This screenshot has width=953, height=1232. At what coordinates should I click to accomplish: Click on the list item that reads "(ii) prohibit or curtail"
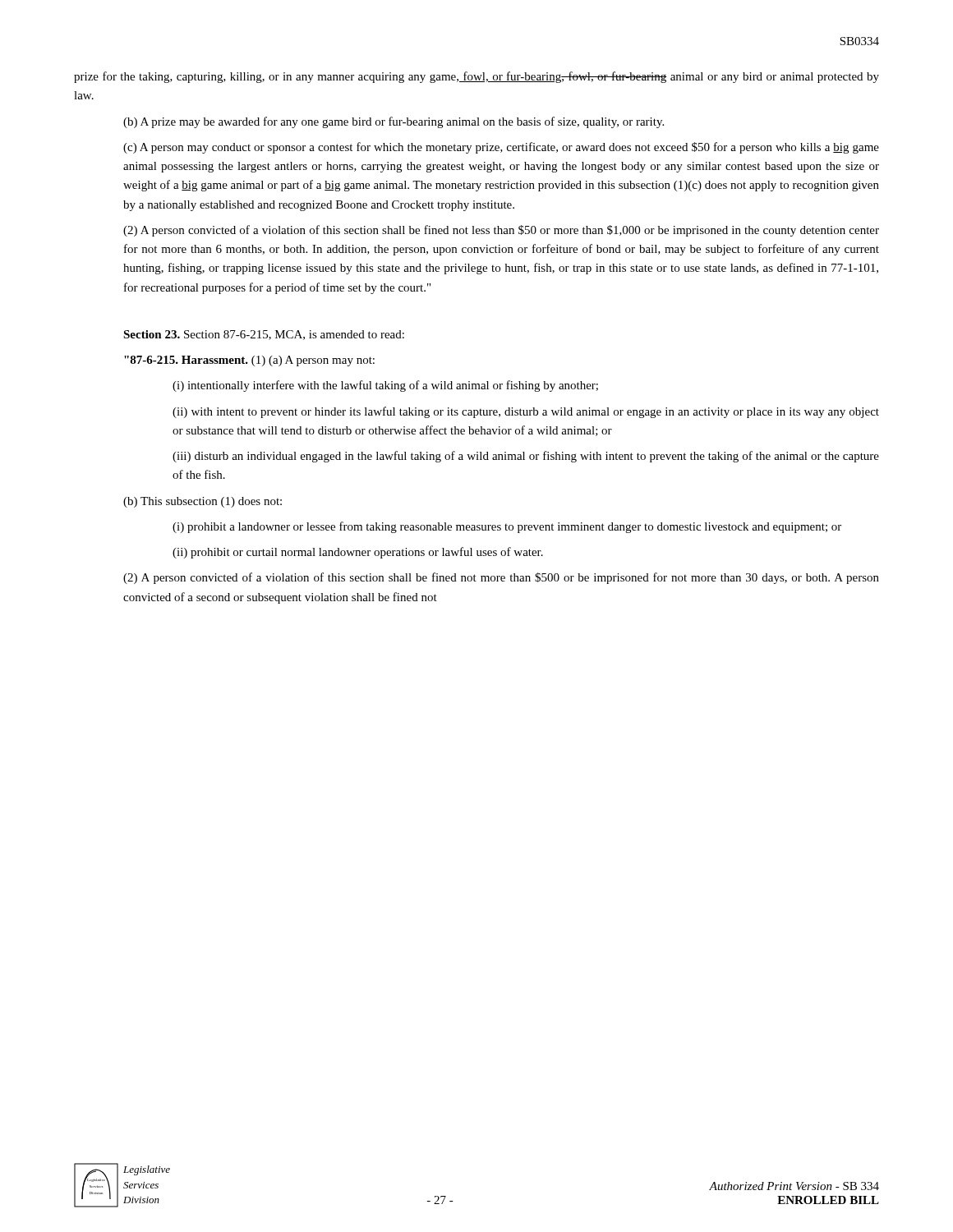click(x=358, y=552)
